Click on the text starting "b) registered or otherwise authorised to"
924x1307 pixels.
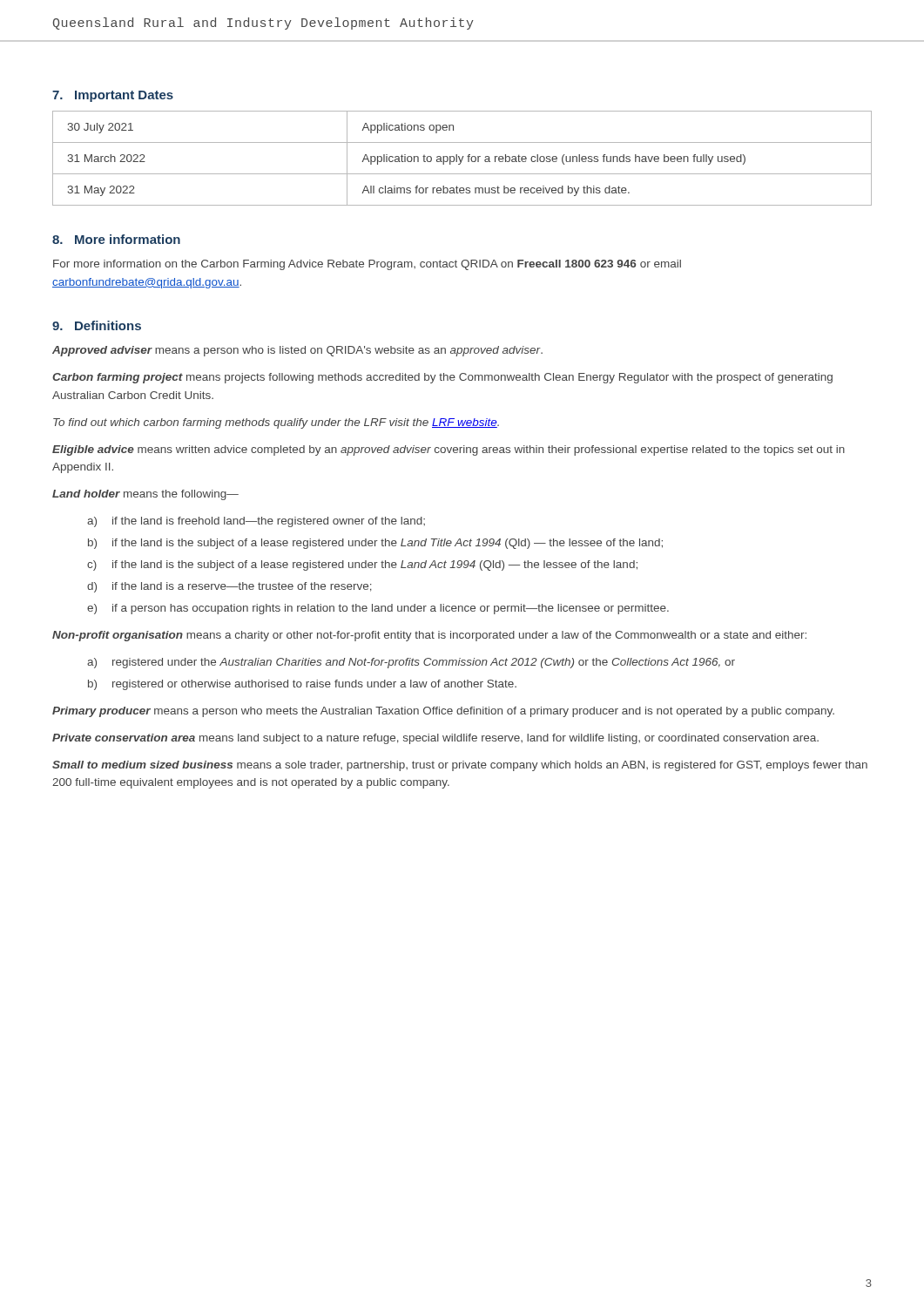pos(479,684)
